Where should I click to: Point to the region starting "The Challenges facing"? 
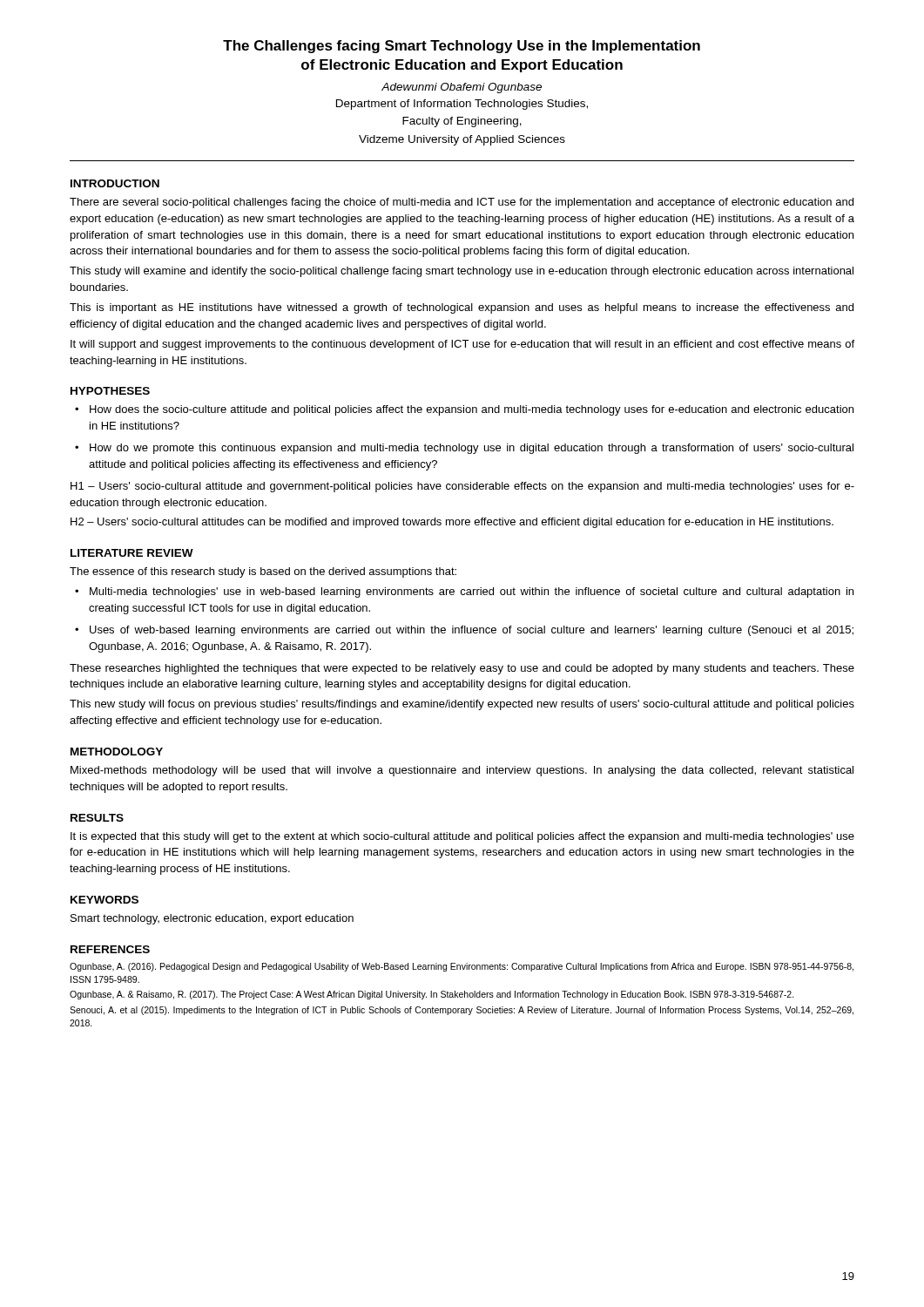click(462, 92)
